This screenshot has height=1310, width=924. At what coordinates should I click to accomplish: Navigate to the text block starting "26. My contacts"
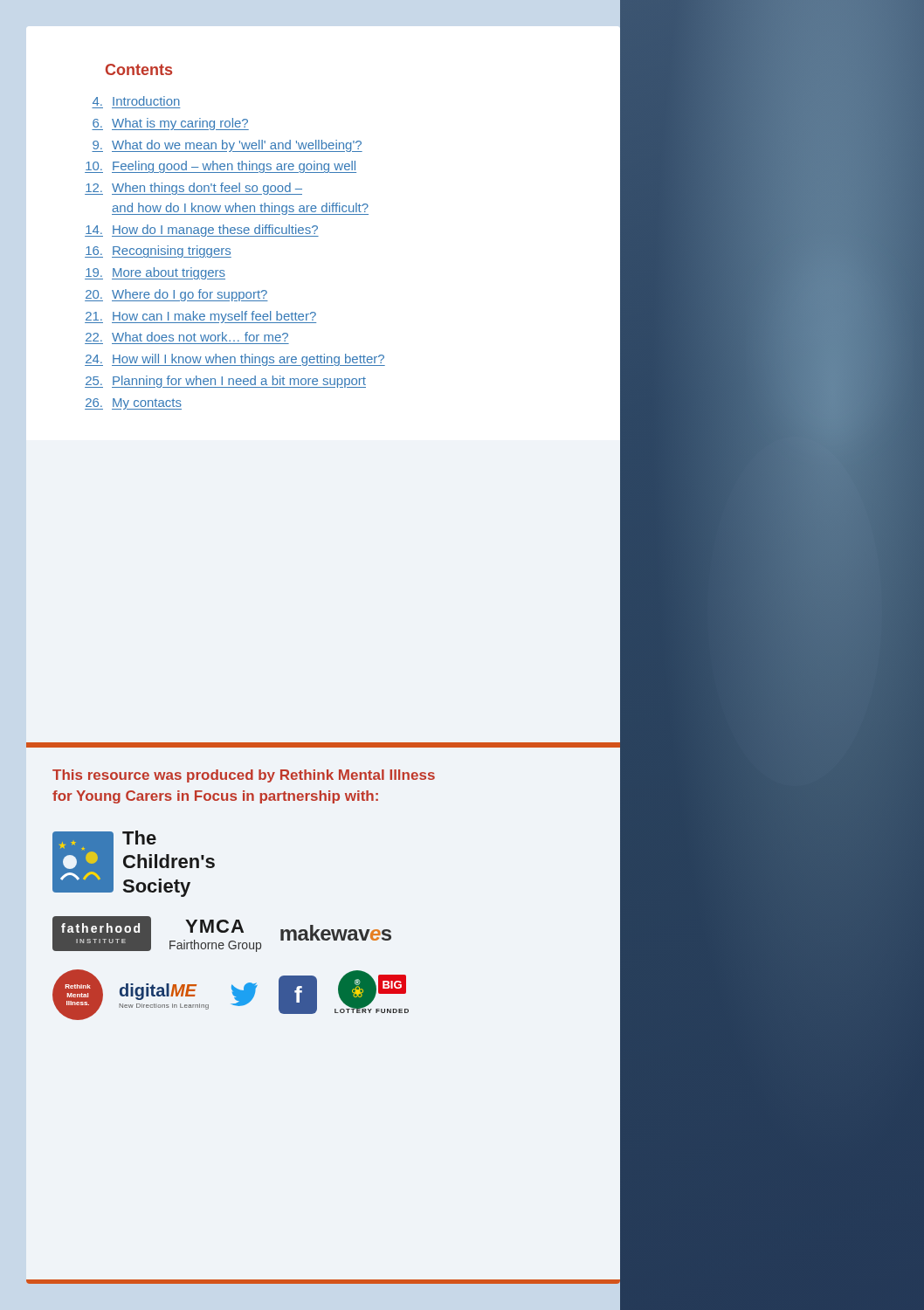(126, 402)
